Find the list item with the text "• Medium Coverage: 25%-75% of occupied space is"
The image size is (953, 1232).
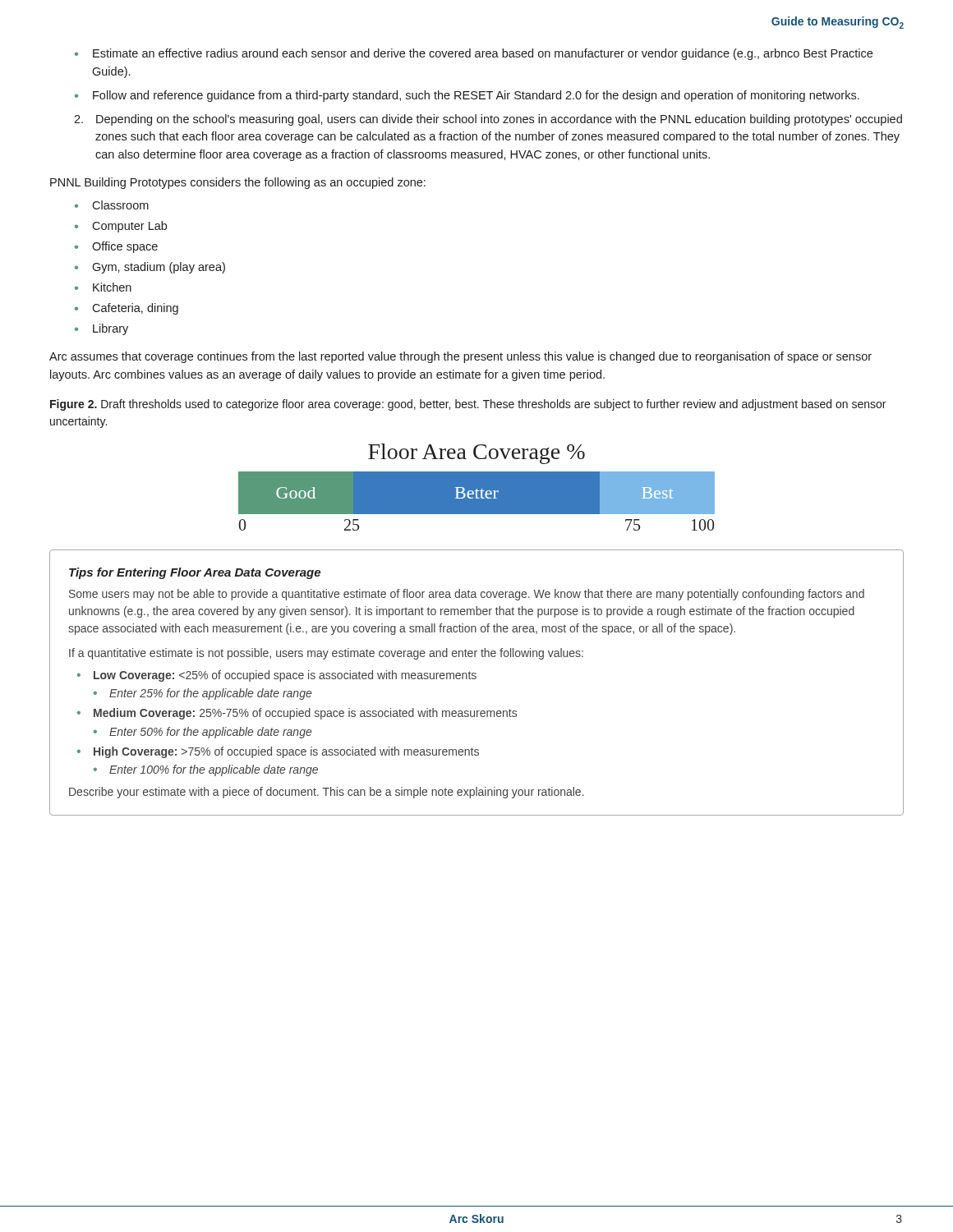coord(297,714)
